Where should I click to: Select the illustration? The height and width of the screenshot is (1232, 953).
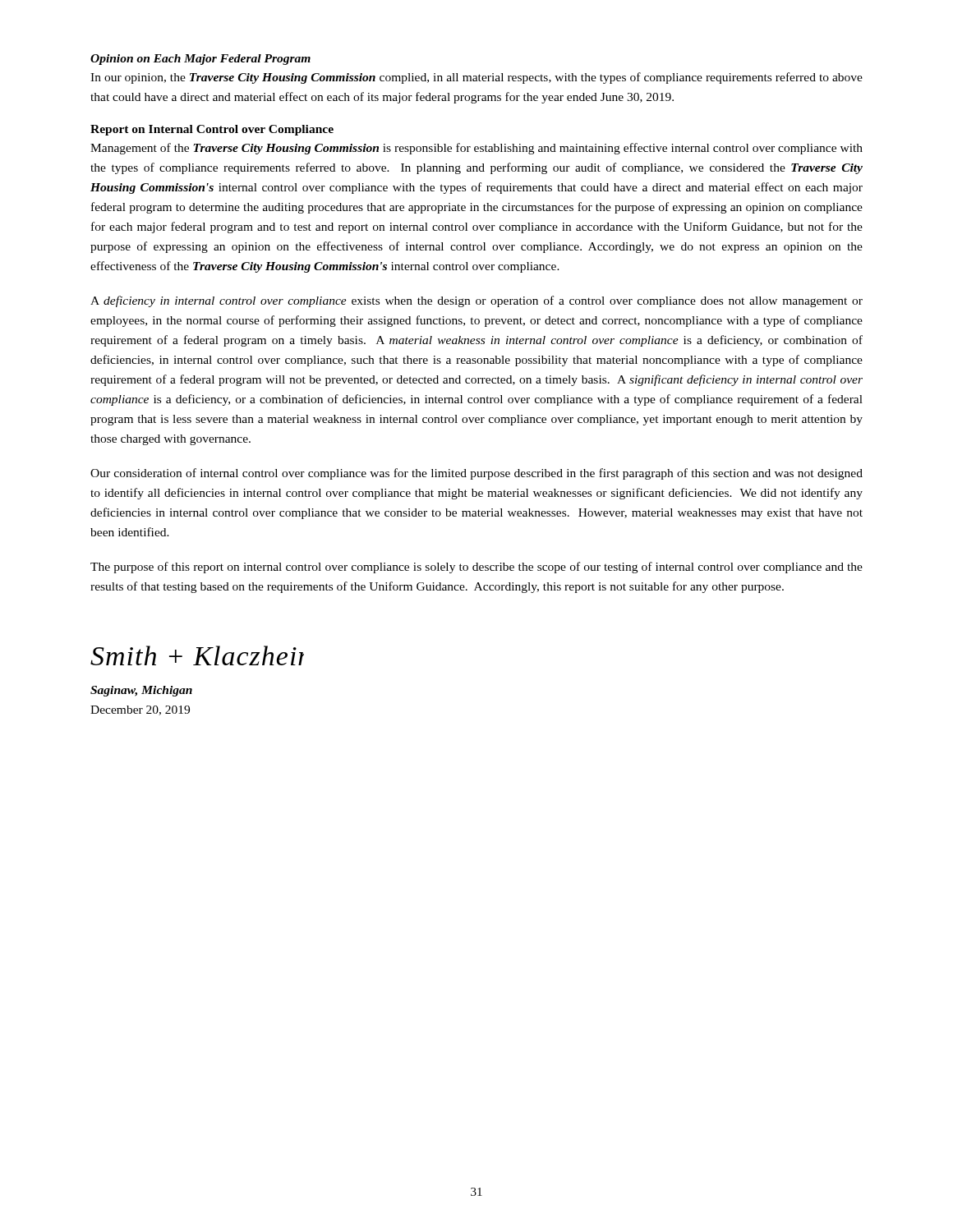[476, 653]
